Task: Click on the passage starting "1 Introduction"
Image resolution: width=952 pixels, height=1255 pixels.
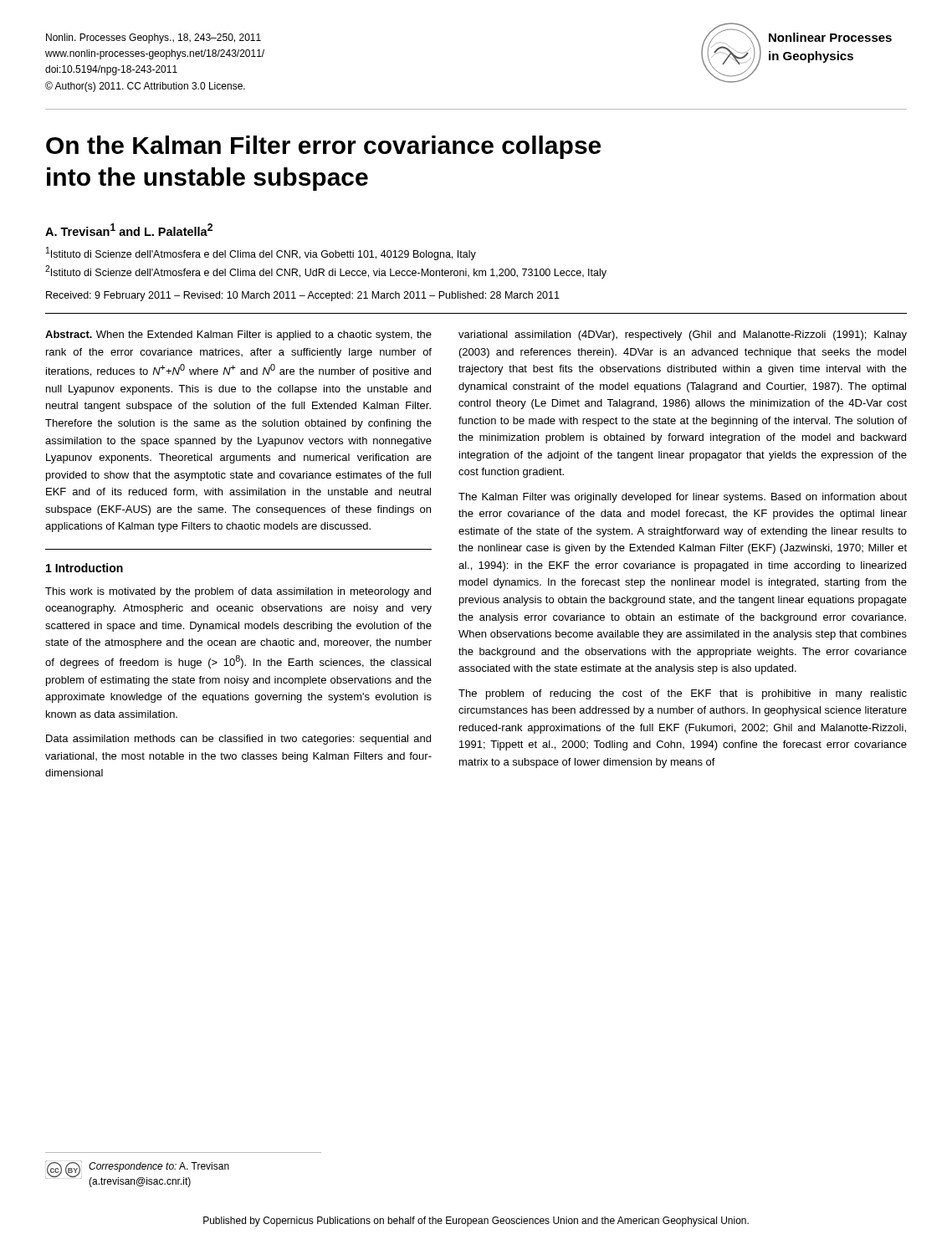Action: (84, 568)
